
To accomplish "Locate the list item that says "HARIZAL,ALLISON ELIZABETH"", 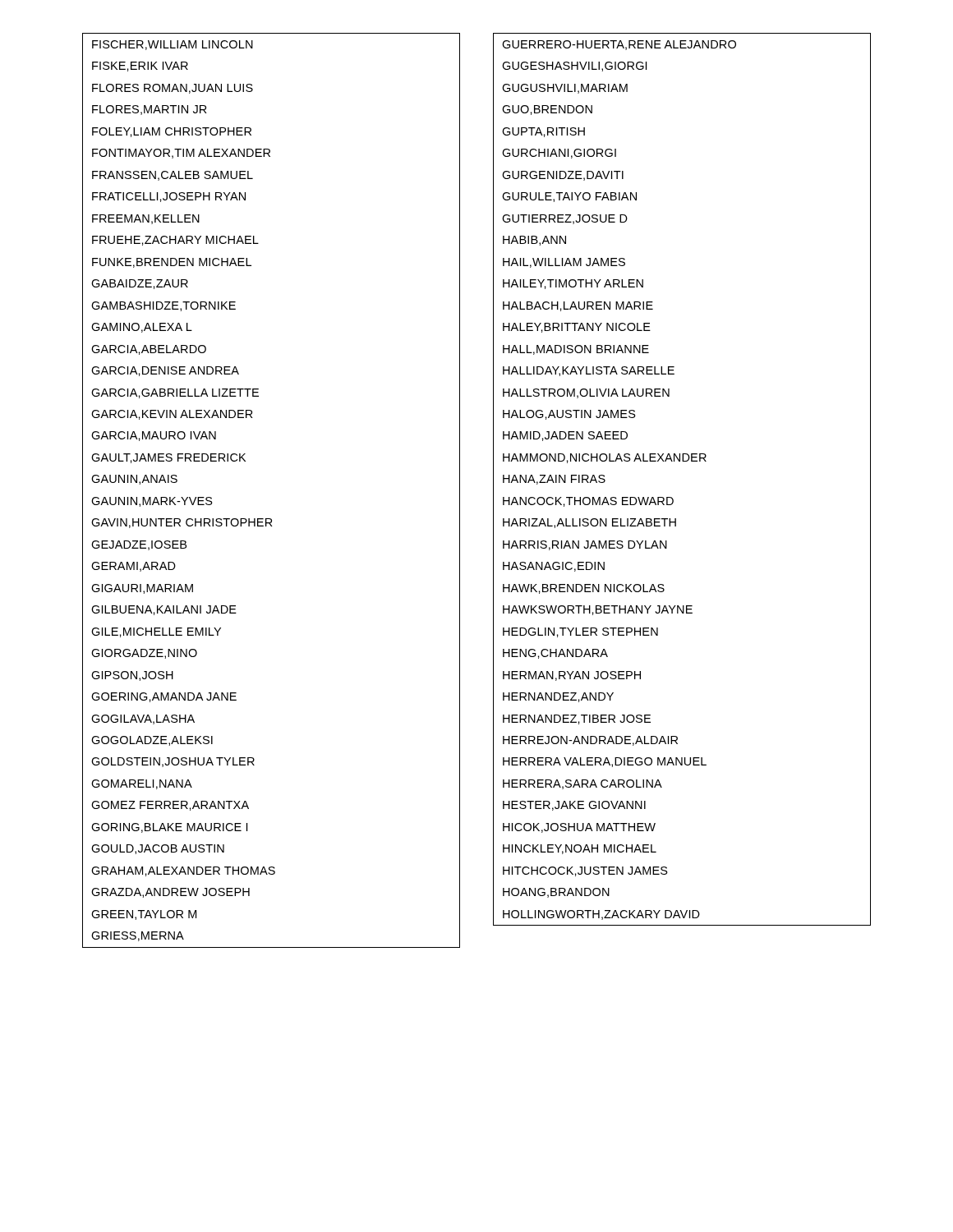I will [x=590, y=523].
